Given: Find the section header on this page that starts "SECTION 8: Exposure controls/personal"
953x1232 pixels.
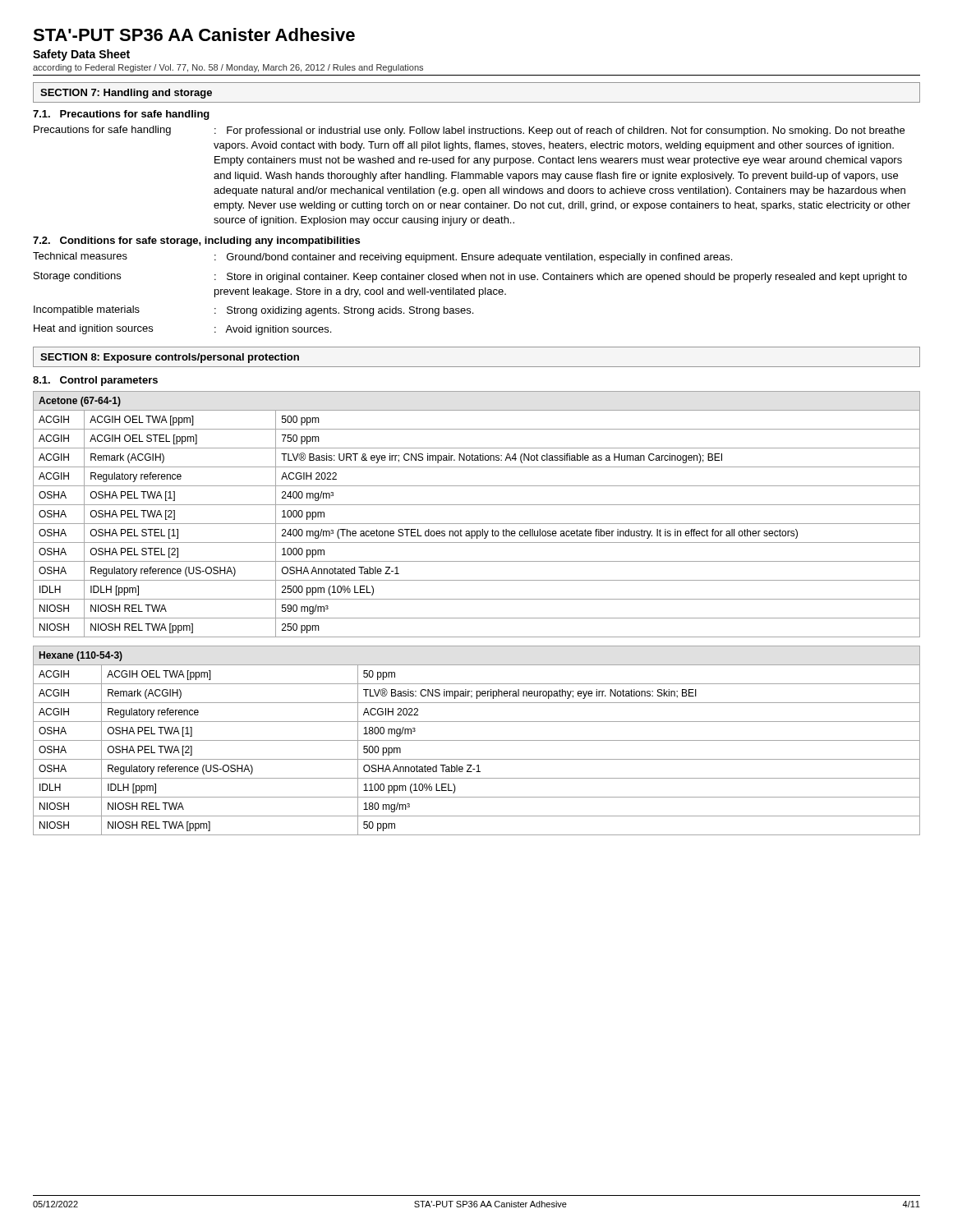Looking at the screenshot, I should point(170,357).
